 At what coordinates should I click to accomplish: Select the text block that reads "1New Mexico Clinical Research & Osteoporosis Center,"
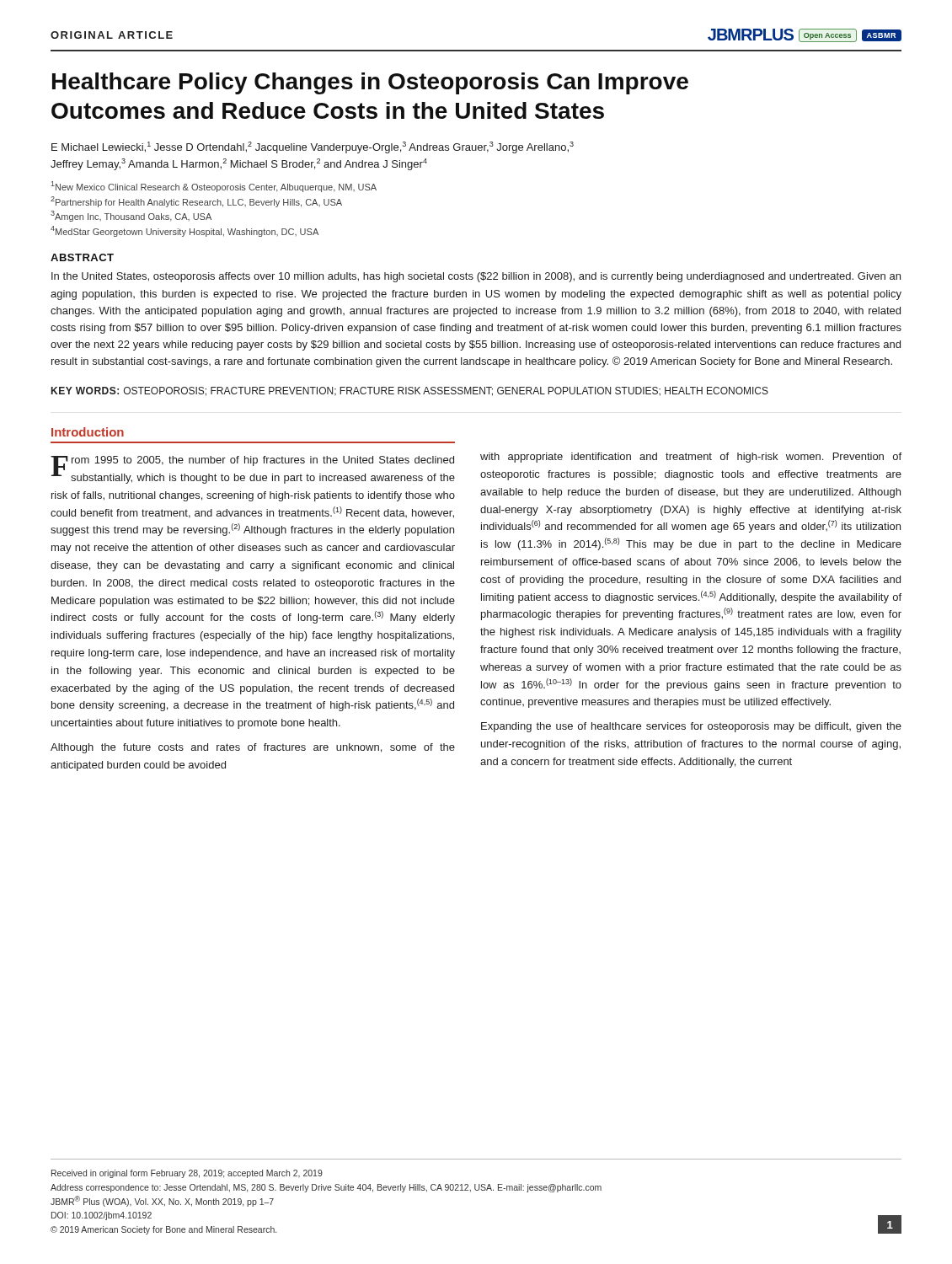[x=214, y=187]
